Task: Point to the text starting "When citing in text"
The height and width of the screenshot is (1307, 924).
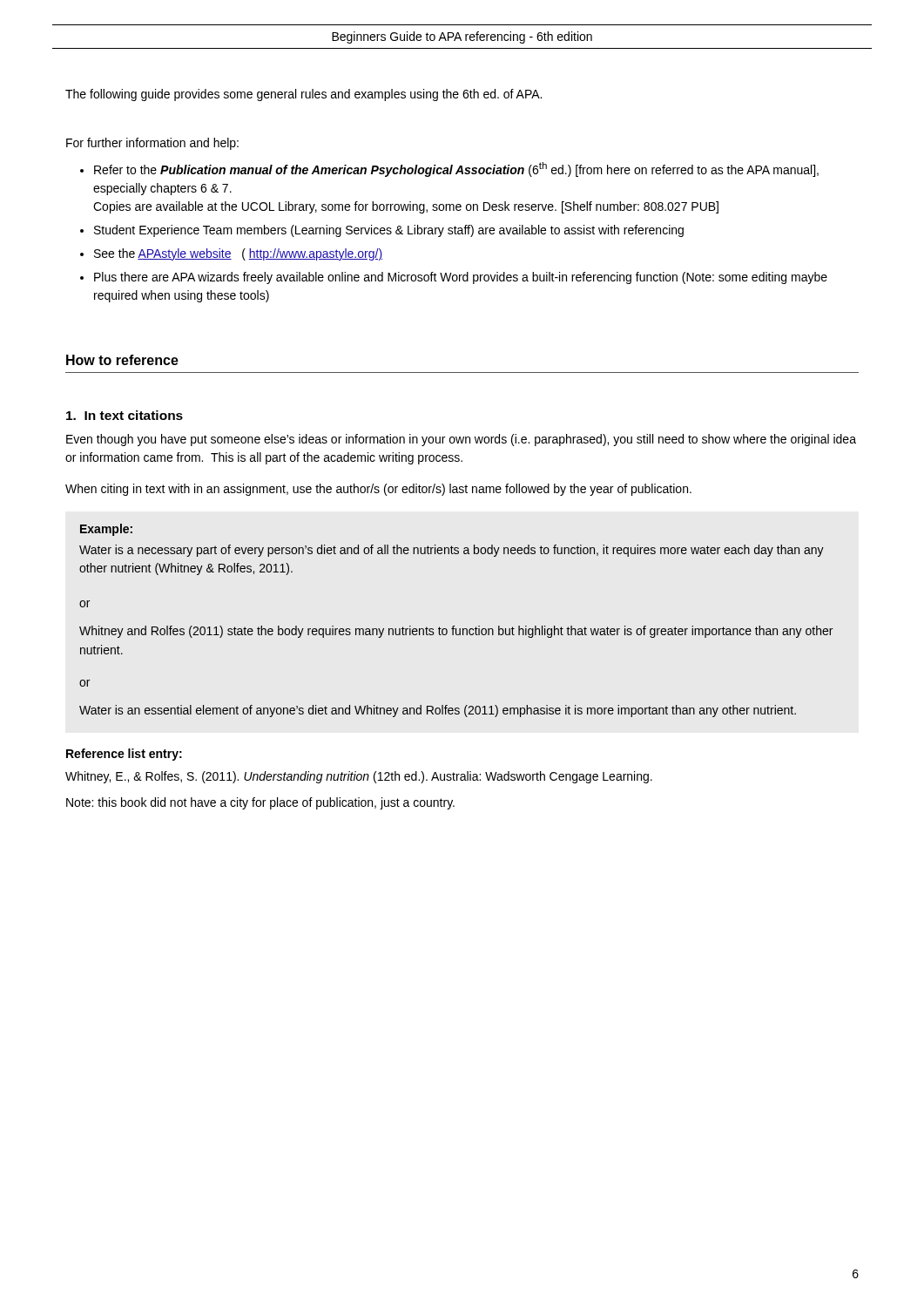Action: coord(379,489)
